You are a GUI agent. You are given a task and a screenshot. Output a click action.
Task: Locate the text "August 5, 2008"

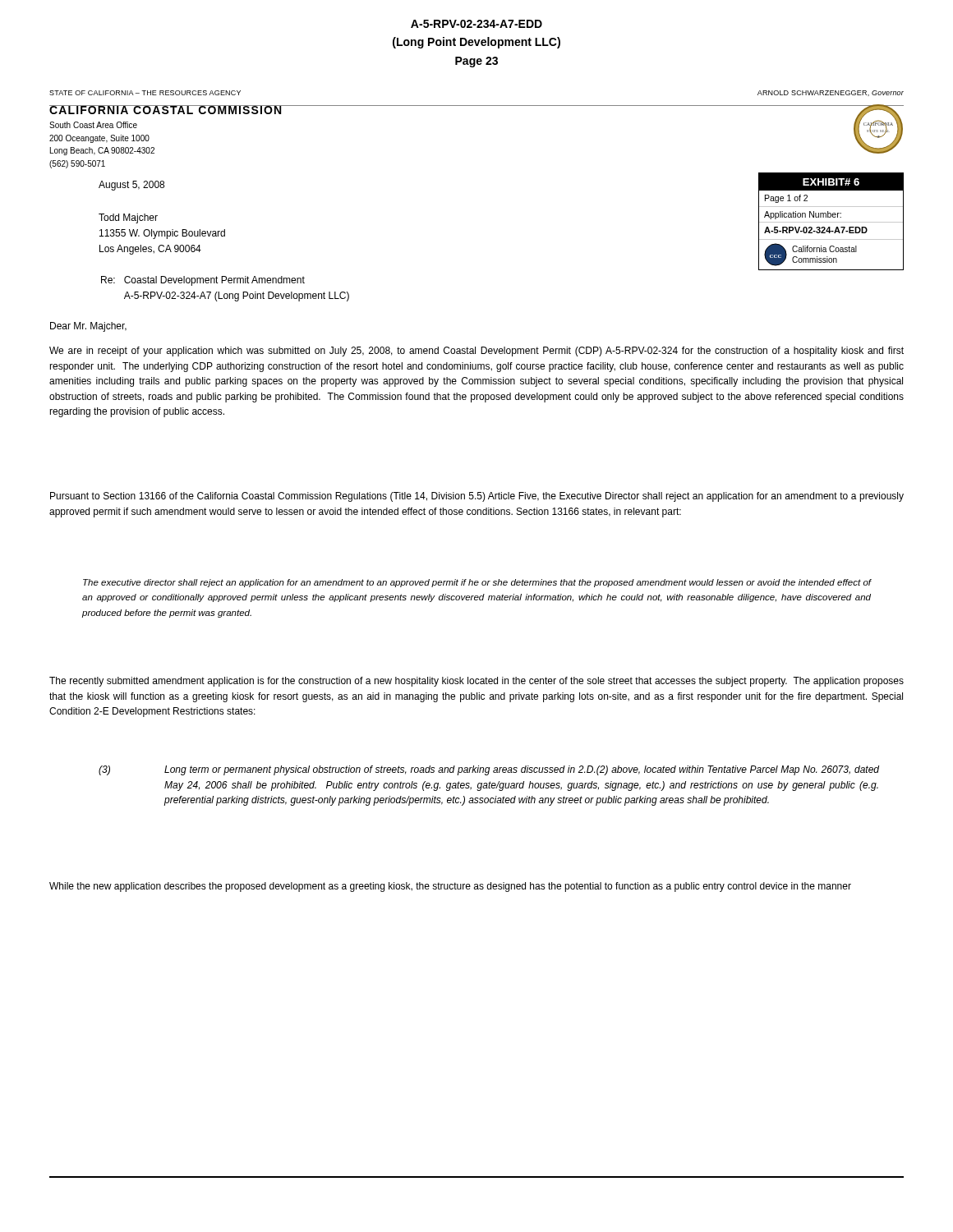pyautogui.click(x=132, y=185)
